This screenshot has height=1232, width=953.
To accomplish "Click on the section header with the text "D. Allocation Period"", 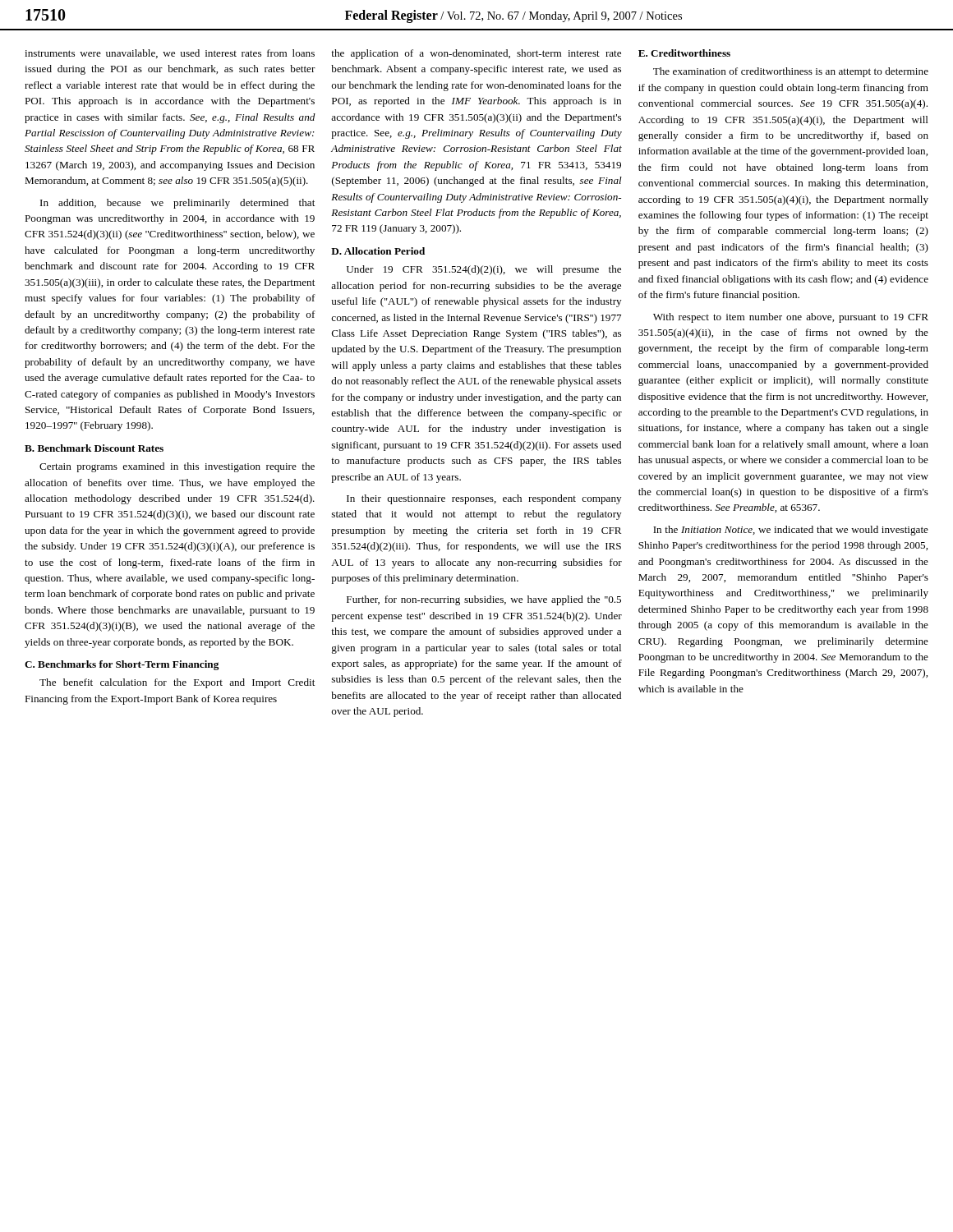I will [378, 251].
